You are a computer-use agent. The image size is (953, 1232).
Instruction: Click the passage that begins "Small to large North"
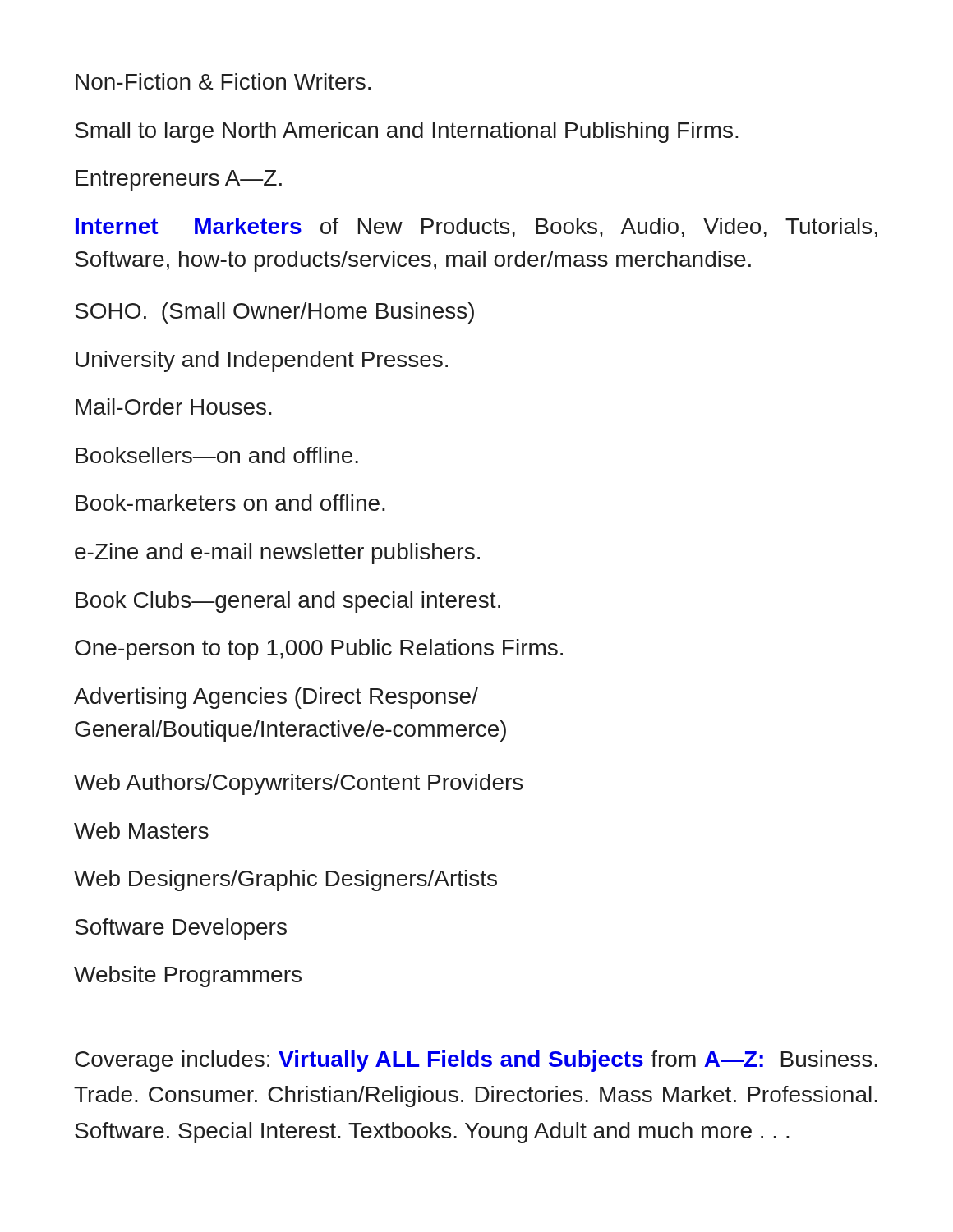(407, 130)
